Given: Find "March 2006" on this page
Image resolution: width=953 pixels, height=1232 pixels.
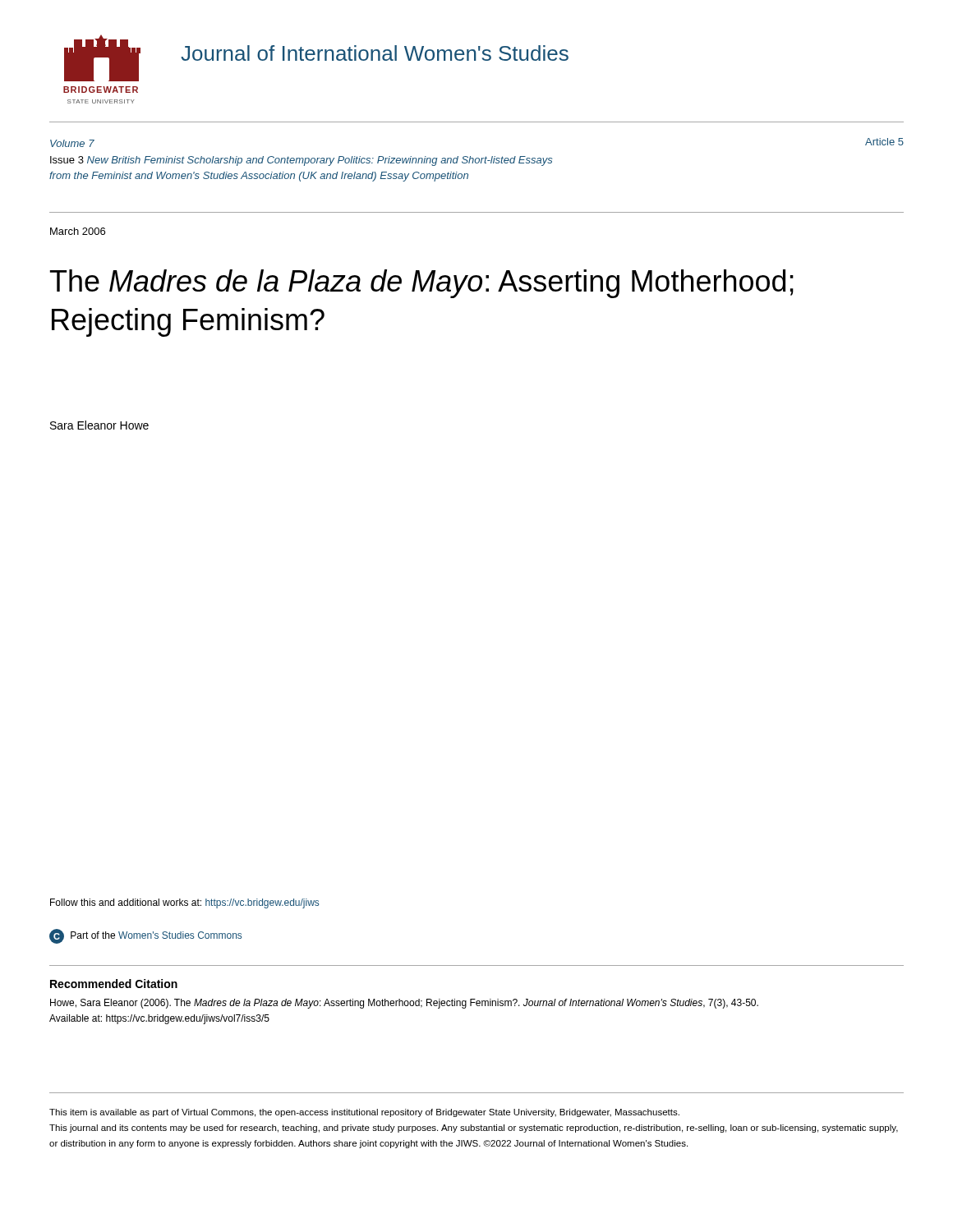Looking at the screenshot, I should pos(77,231).
